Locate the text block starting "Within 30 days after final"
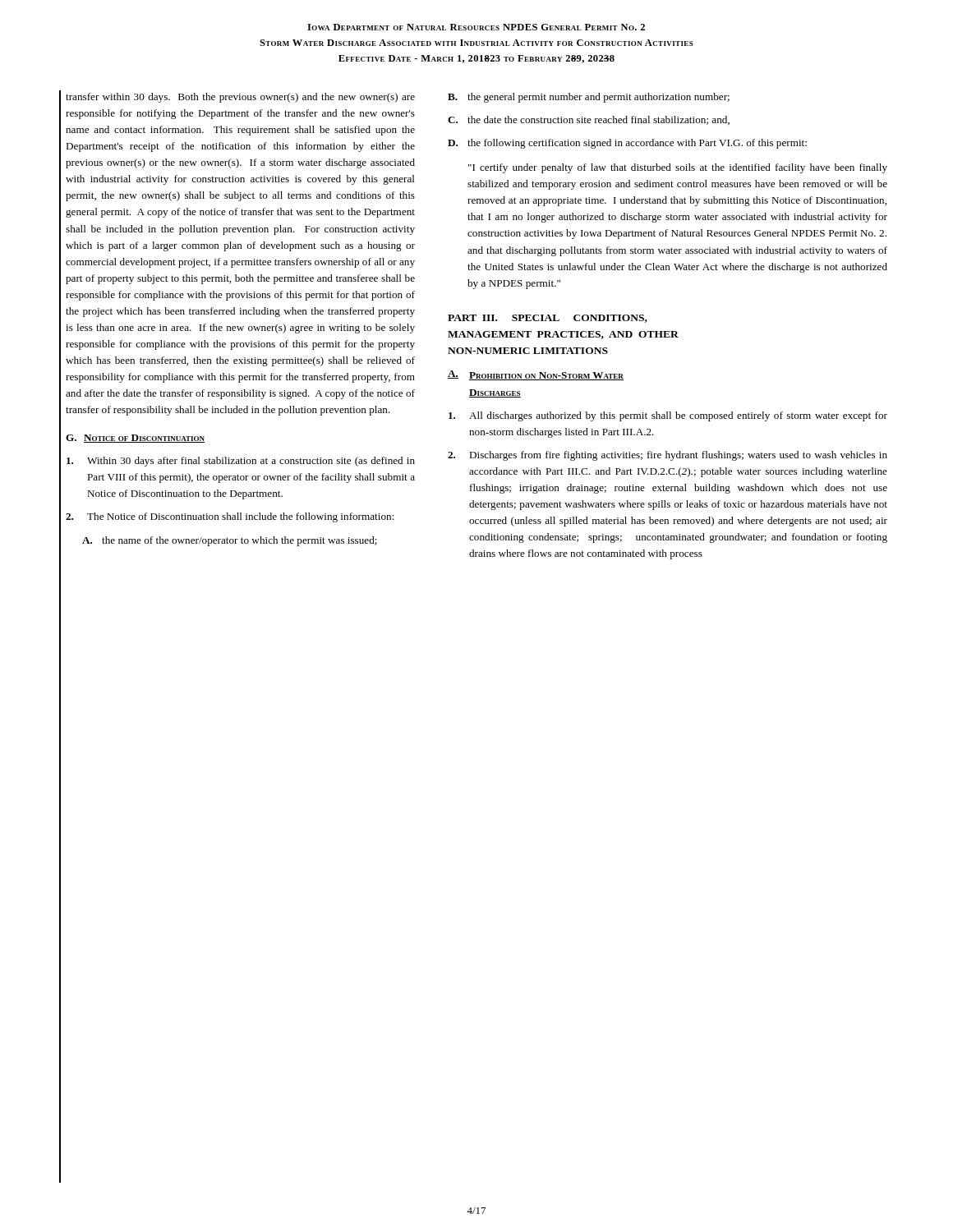The height and width of the screenshot is (1232, 953). (240, 477)
